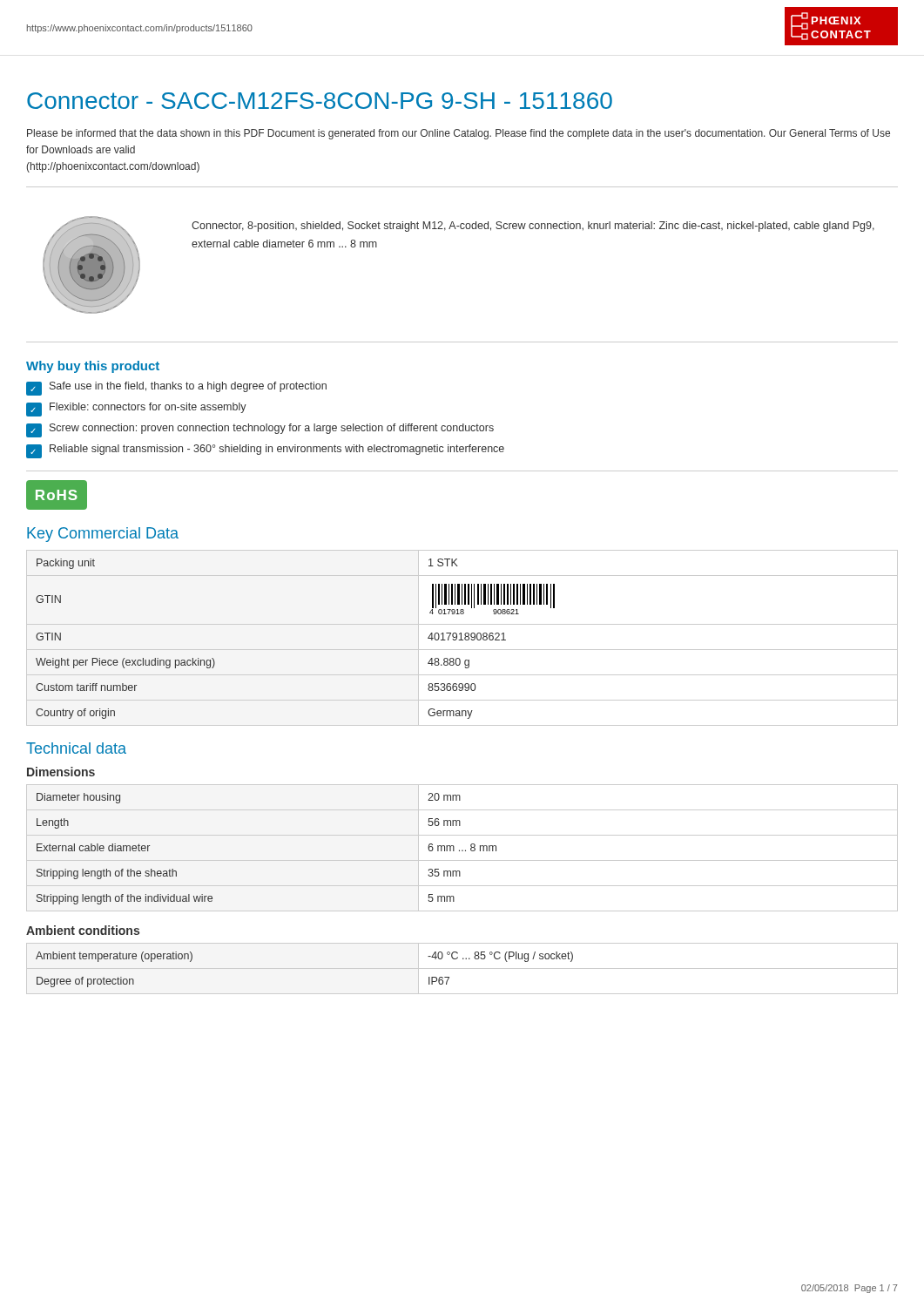Point to the block beginning "✓ Reliable signal transmission - 360° shielding in"
924x1307 pixels.
tap(265, 450)
